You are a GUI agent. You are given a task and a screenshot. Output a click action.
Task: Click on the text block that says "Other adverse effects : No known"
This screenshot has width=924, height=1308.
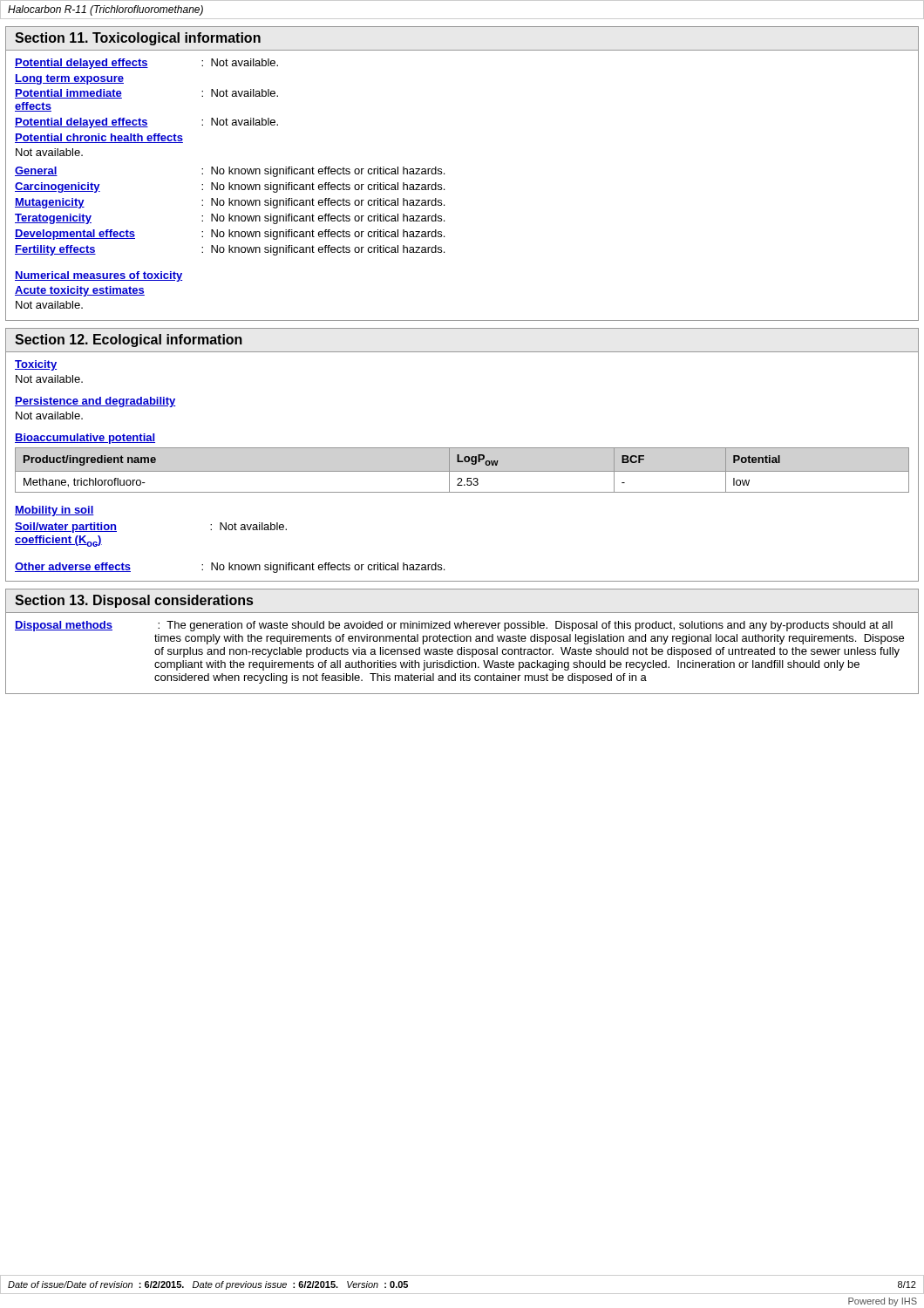pos(230,568)
